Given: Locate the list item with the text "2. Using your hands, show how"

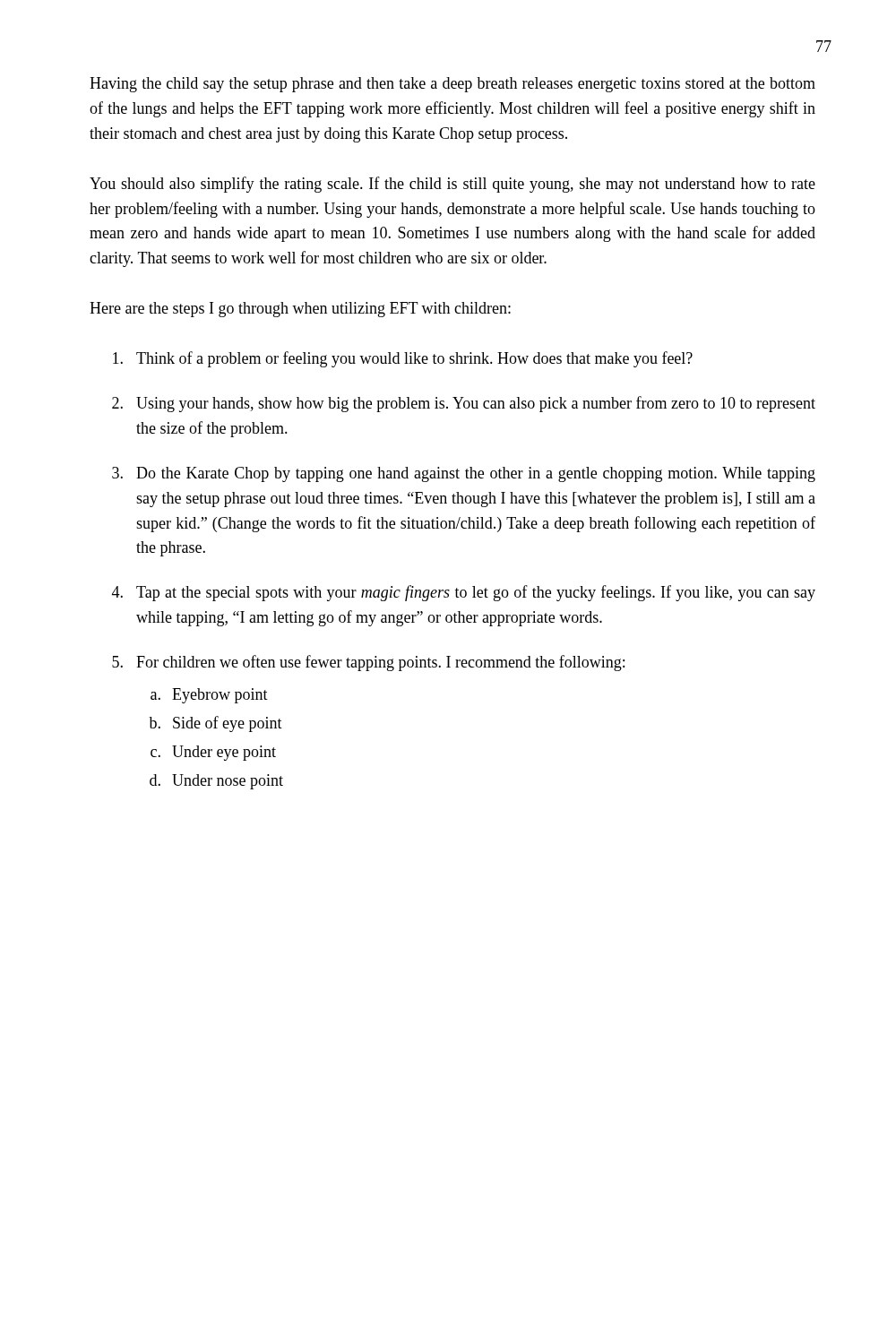Looking at the screenshot, I should (452, 417).
